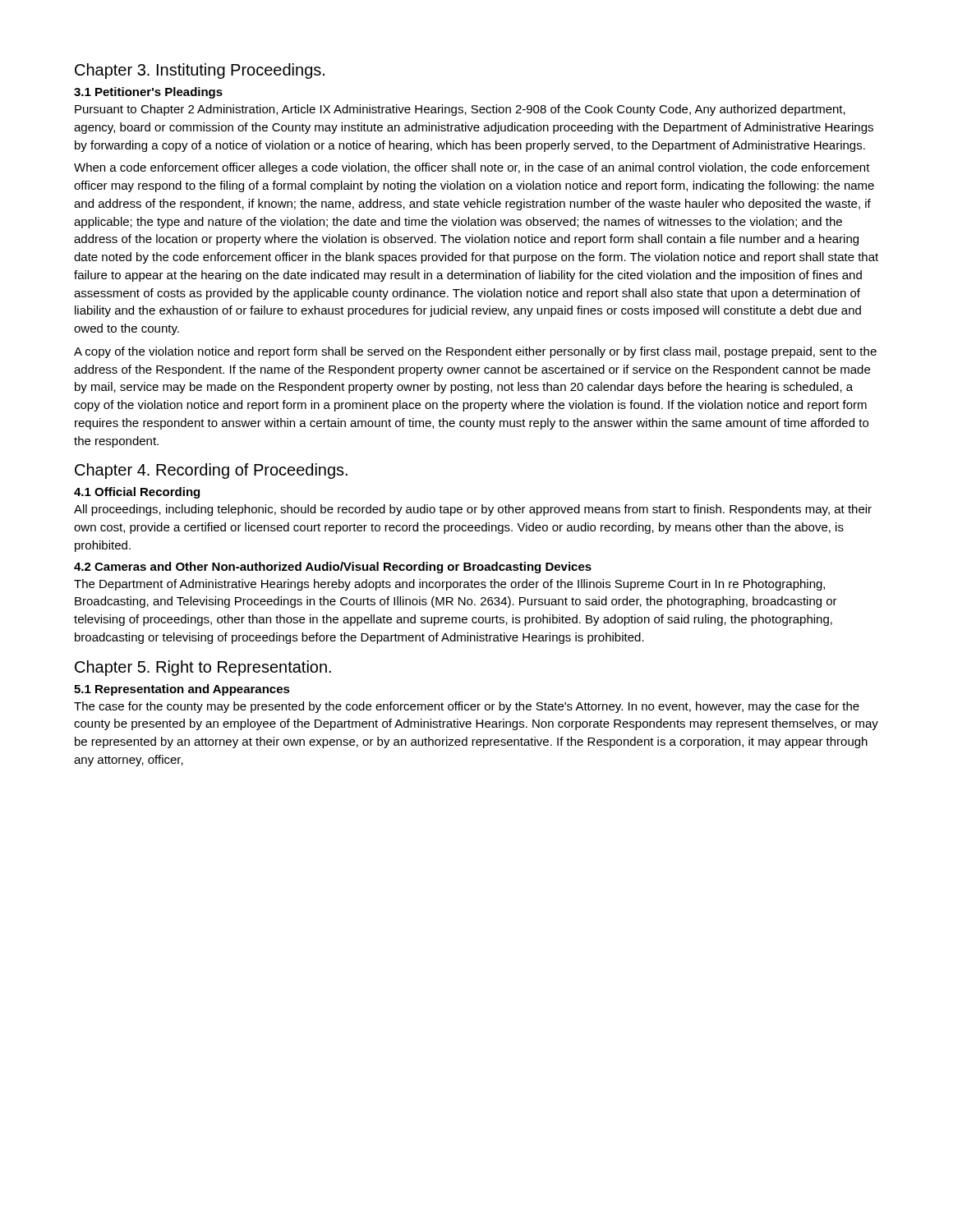The width and height of the screenshot is (953, 1232).
Task: Click on the passage starting "A copy of the violation notice"
Action: click(475, 396)
